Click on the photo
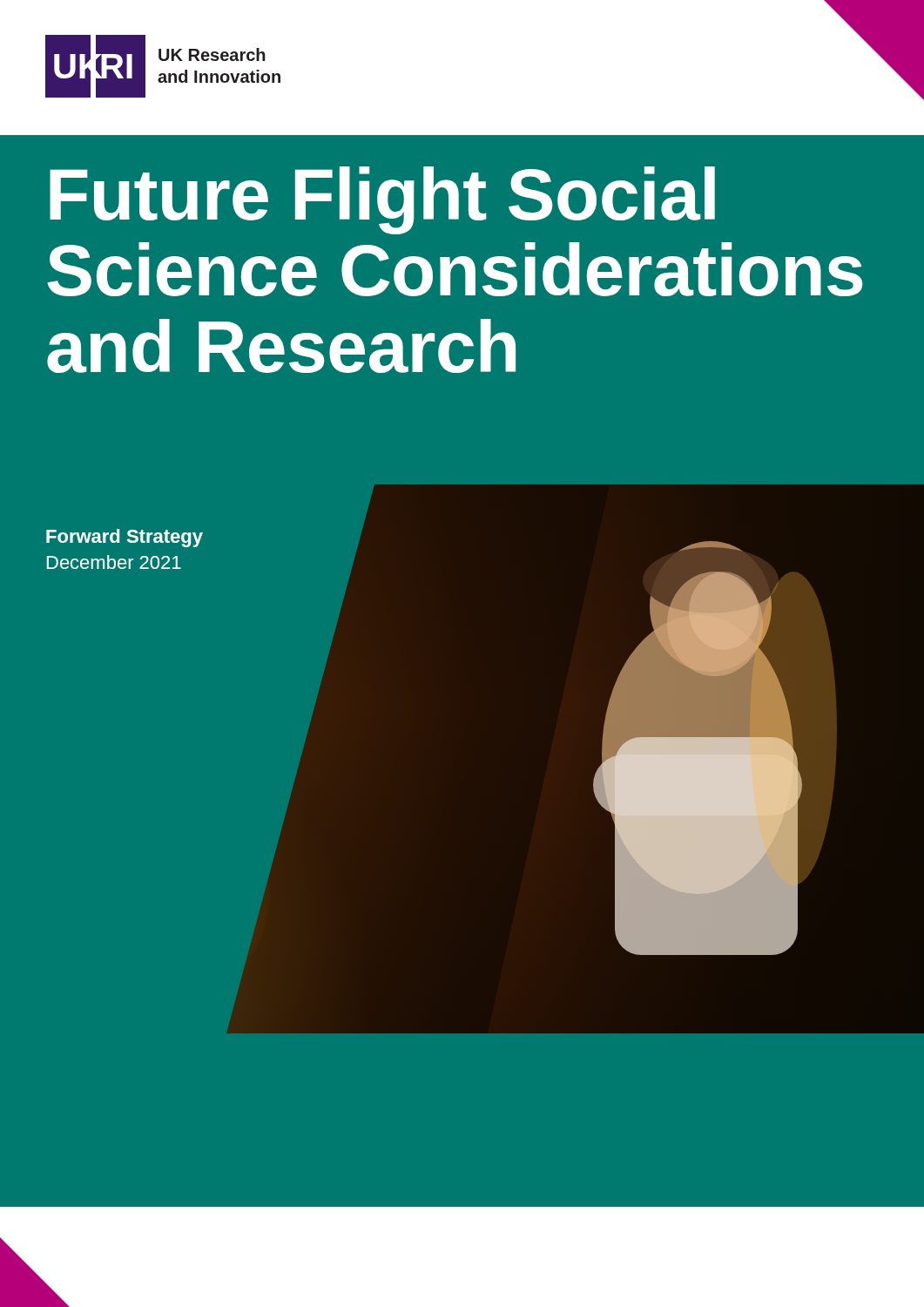 point(462,759)
